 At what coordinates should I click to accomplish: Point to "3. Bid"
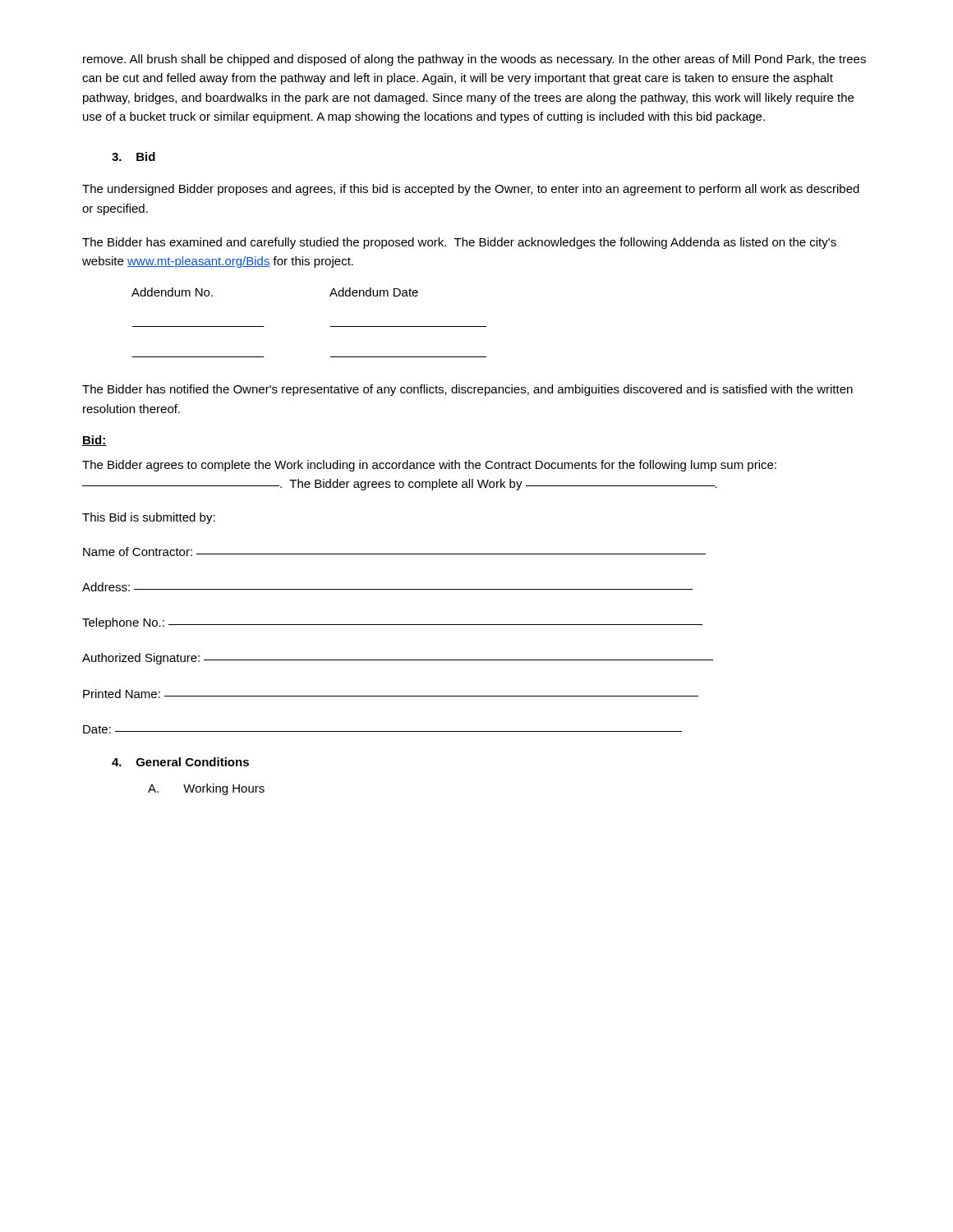pos(134,156)
